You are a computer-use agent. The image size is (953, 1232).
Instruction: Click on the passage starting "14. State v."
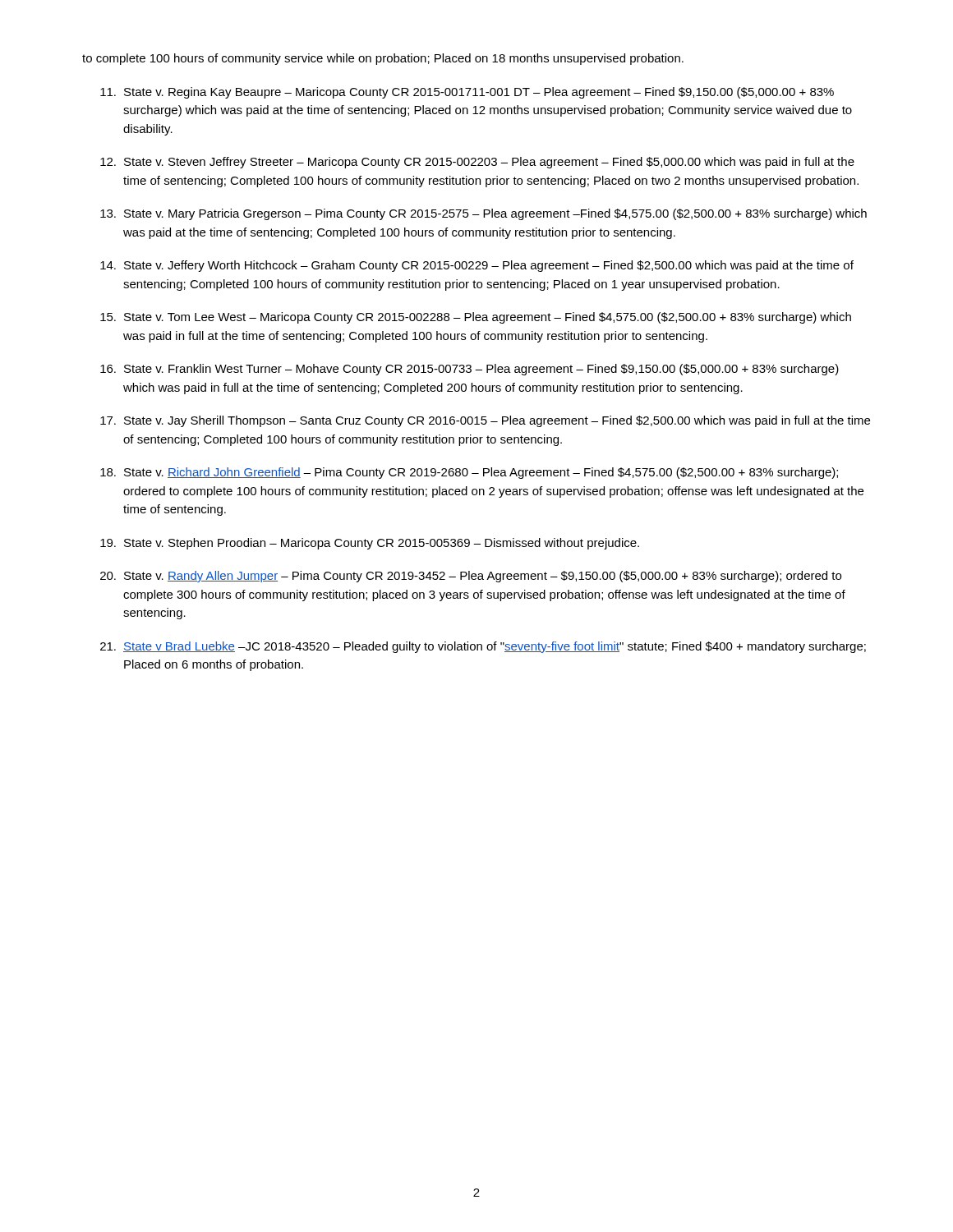point(476,275)
